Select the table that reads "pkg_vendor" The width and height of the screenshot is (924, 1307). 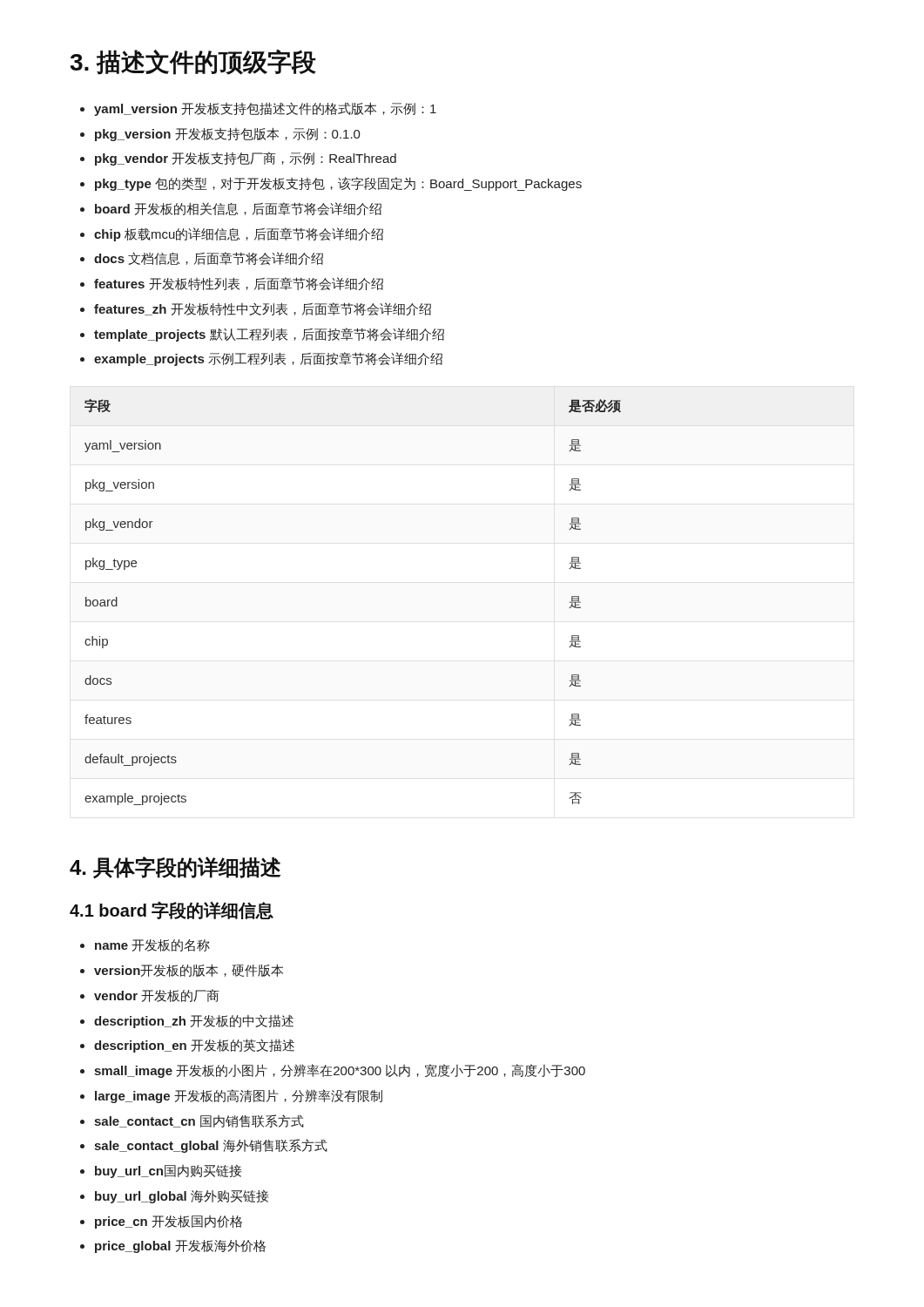(x=462, y=602)
